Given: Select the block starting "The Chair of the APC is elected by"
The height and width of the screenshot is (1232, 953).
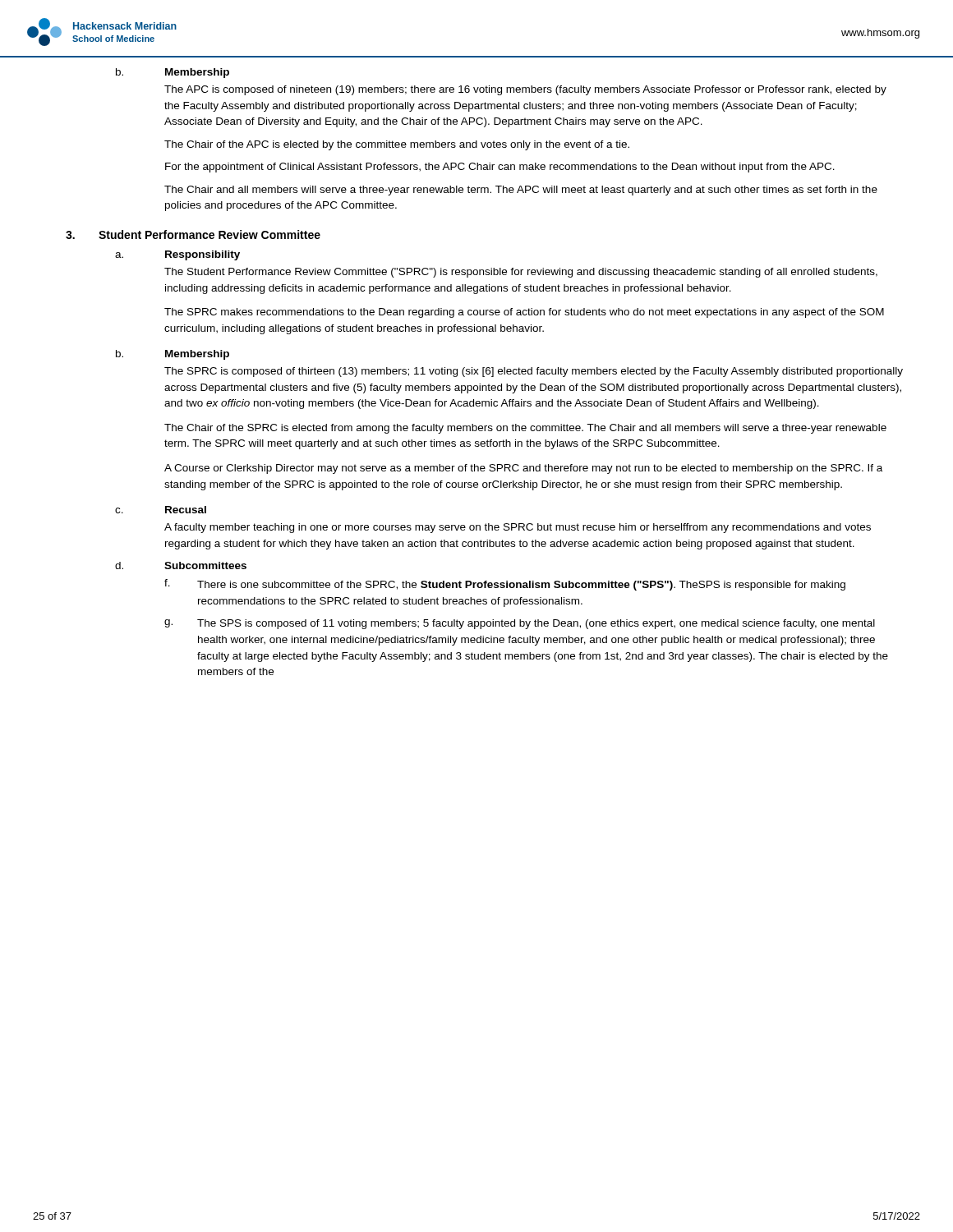Looking at the screenshot, I should point(397,144).
